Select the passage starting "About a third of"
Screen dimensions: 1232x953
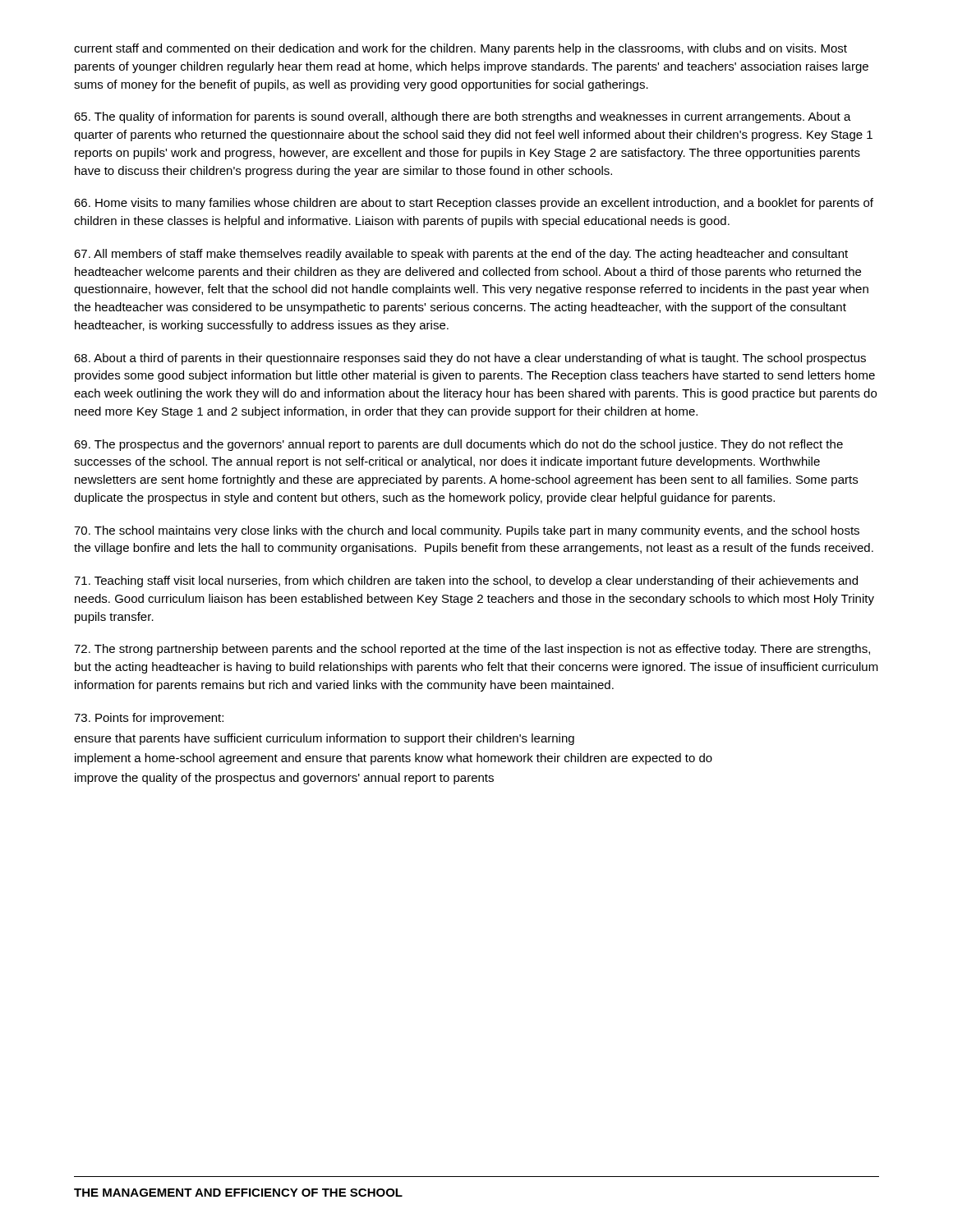[x=476, y=384]
